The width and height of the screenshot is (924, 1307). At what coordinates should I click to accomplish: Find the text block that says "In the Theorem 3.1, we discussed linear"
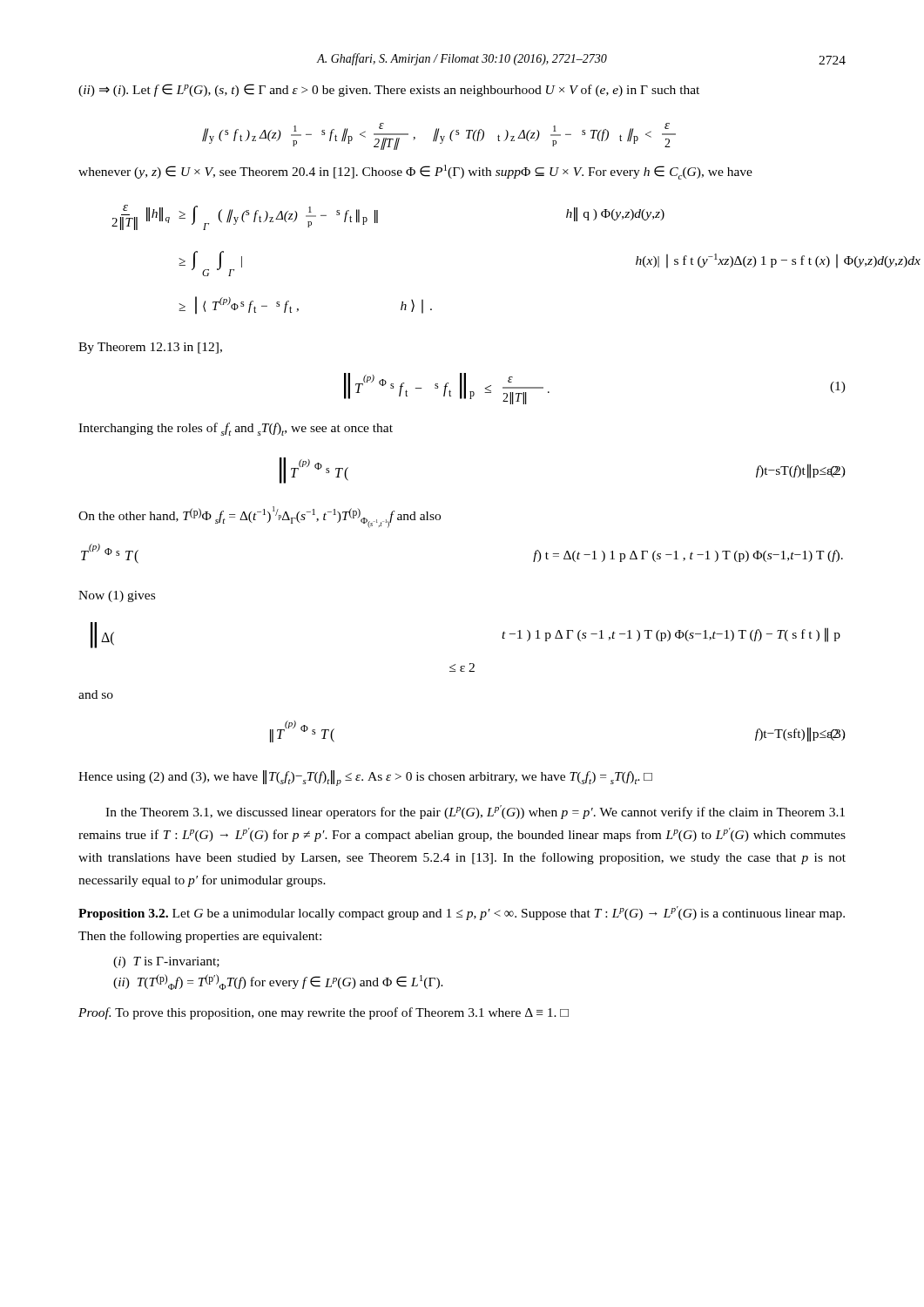[462, 845]
